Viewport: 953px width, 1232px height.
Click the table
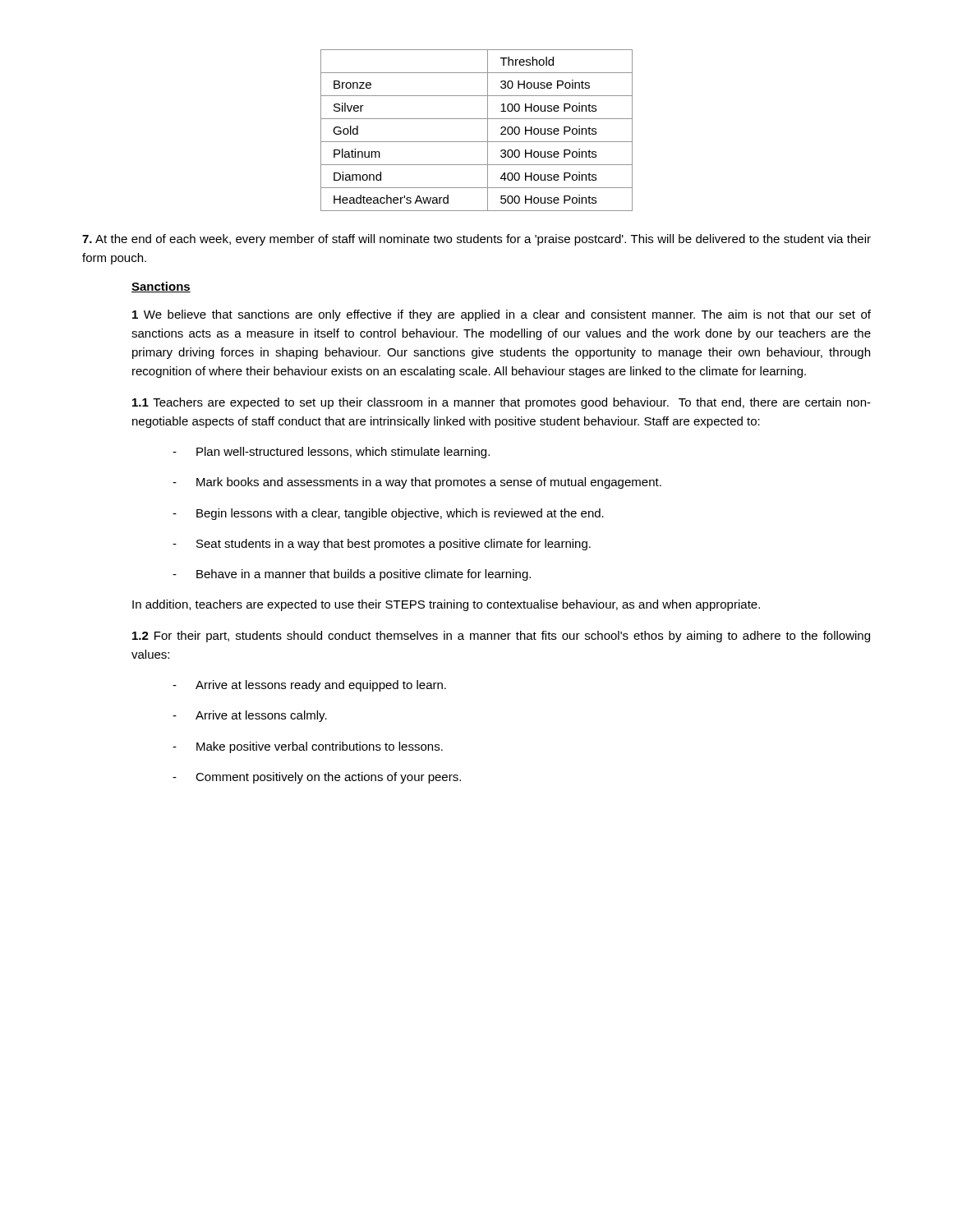[476, 130]
